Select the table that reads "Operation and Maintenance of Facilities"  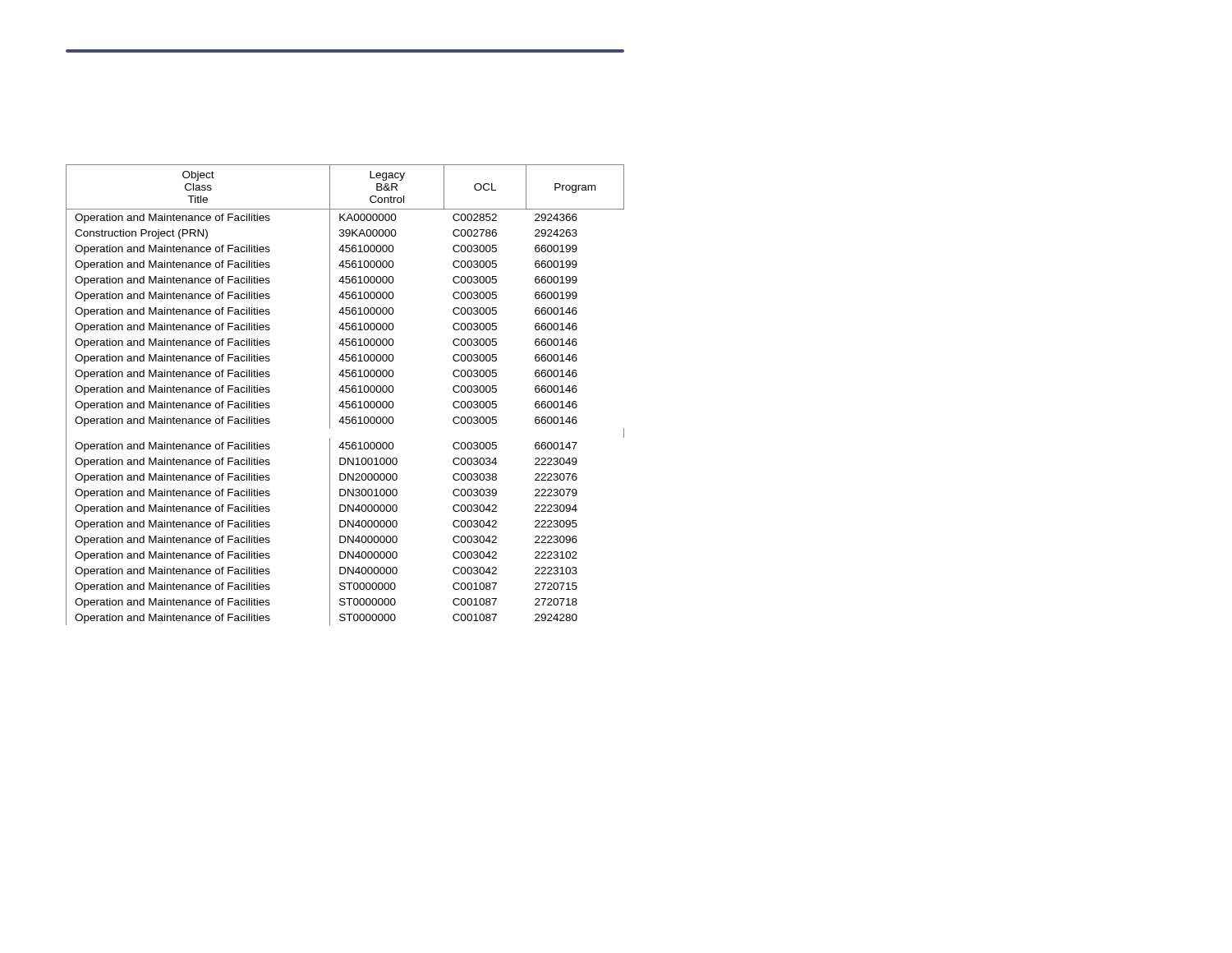coord(345,395)
